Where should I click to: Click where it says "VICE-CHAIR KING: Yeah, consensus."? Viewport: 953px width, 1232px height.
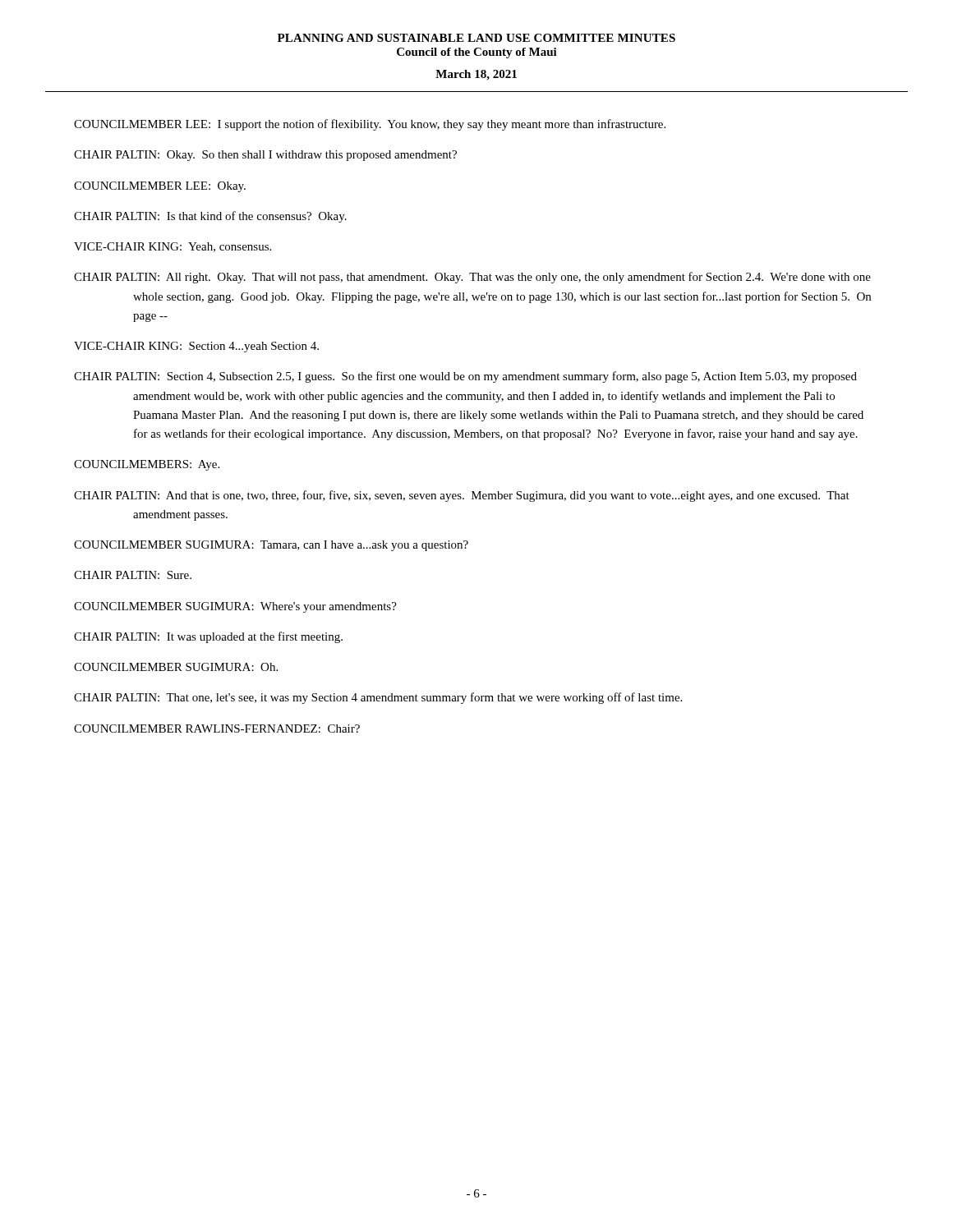[173, 246]
